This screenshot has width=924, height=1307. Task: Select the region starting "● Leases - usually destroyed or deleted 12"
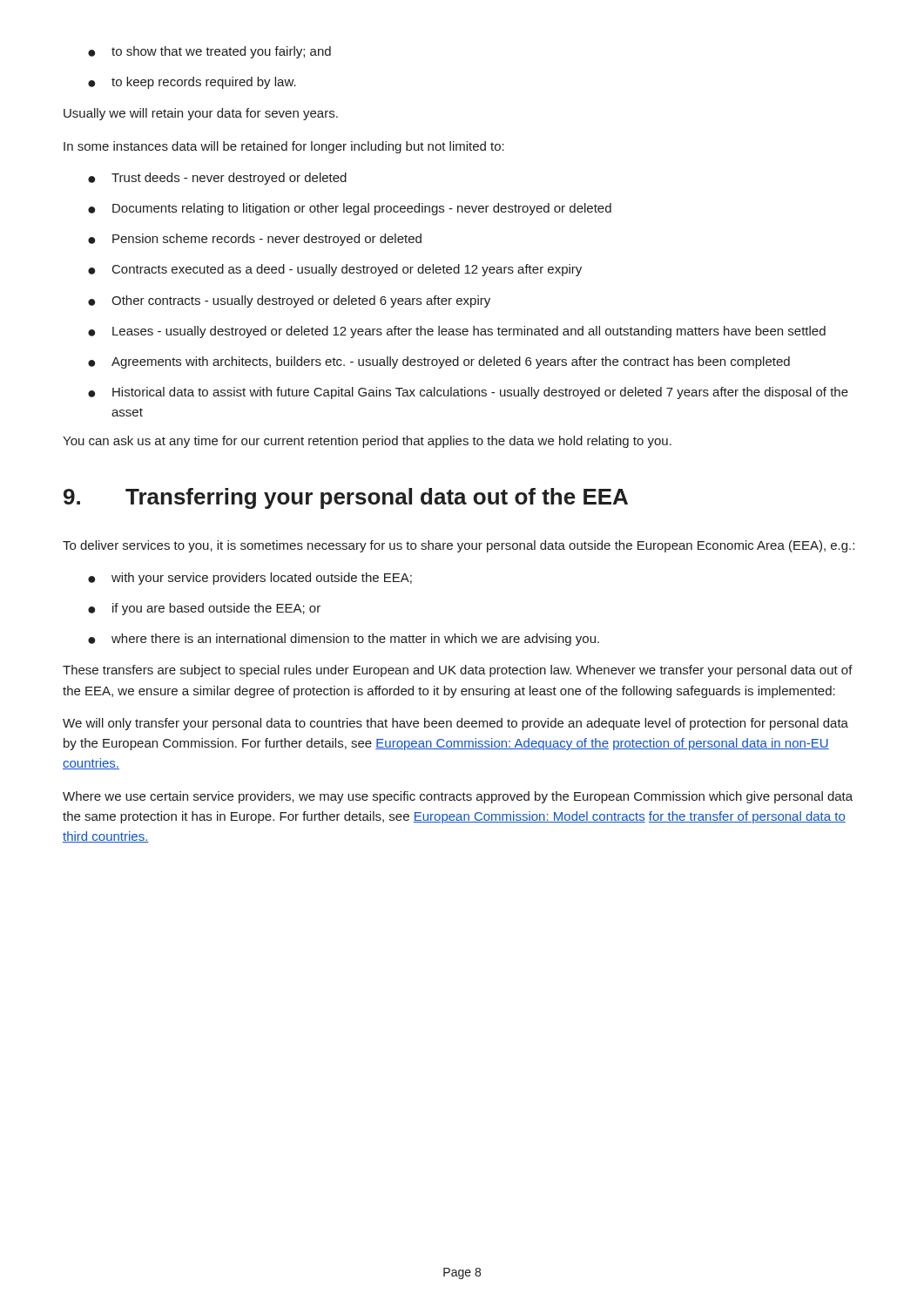[474, 332]
